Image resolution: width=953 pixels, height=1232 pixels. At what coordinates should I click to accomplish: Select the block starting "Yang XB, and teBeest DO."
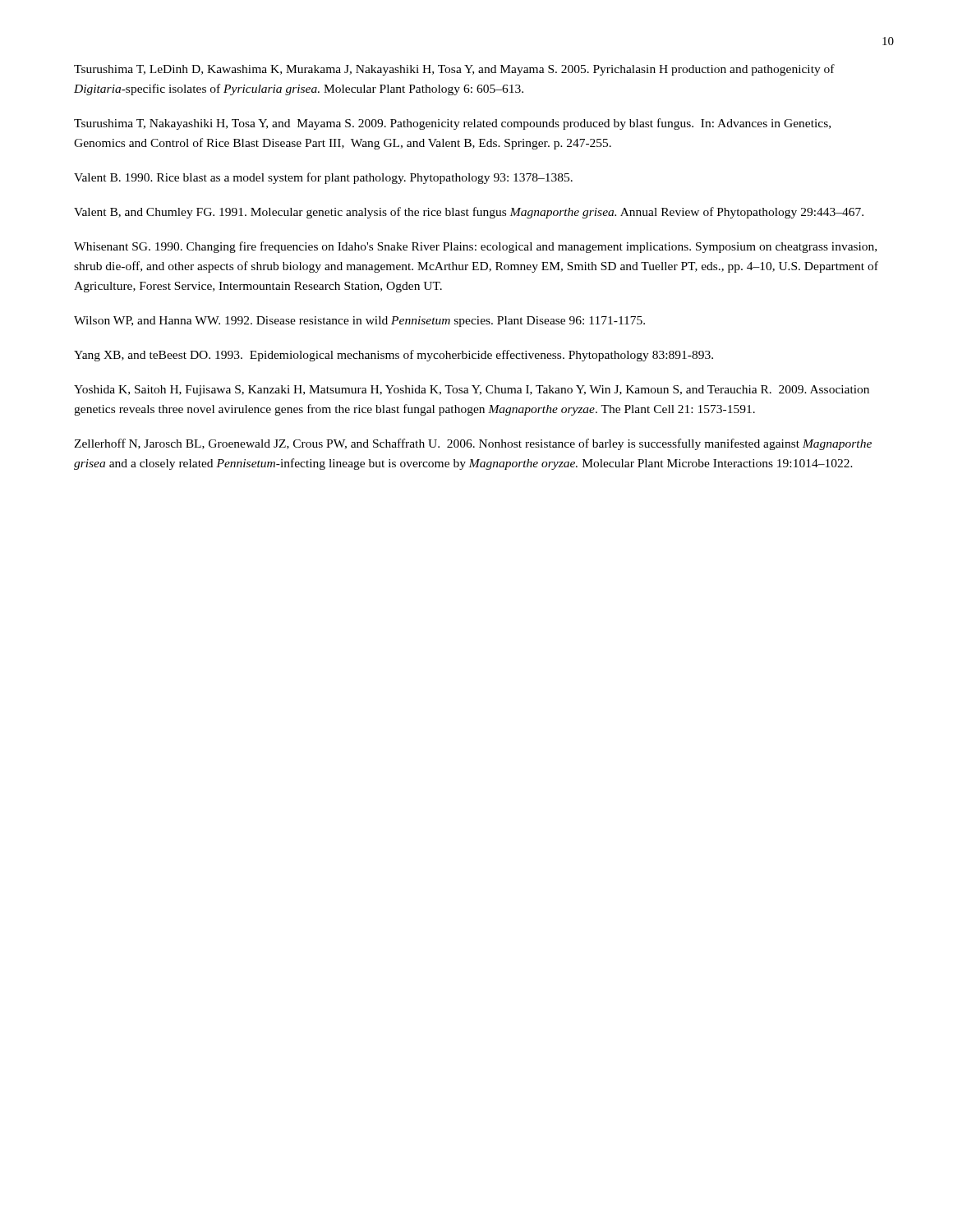394,355
